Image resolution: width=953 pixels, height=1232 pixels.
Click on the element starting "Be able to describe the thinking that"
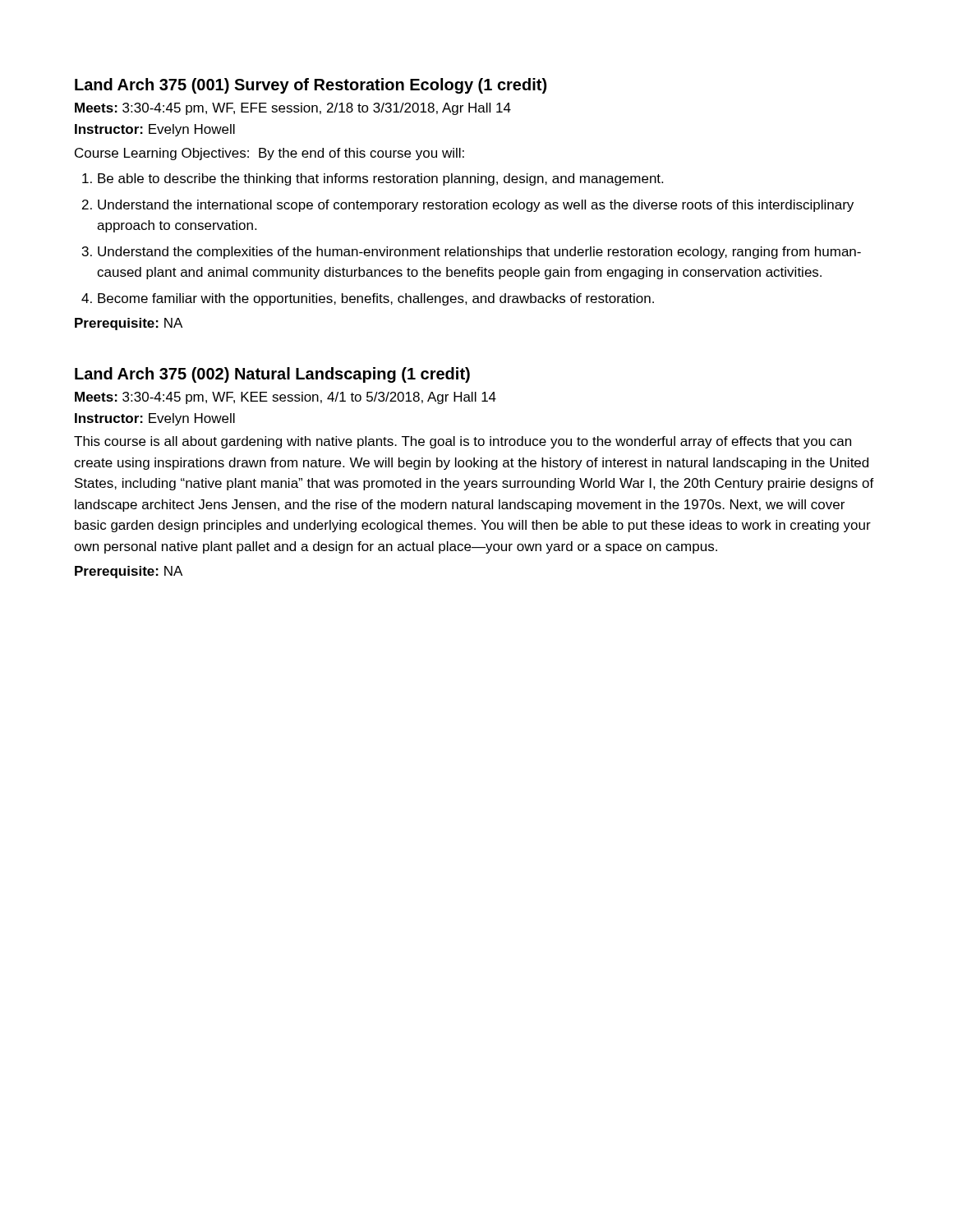[381, 179]
